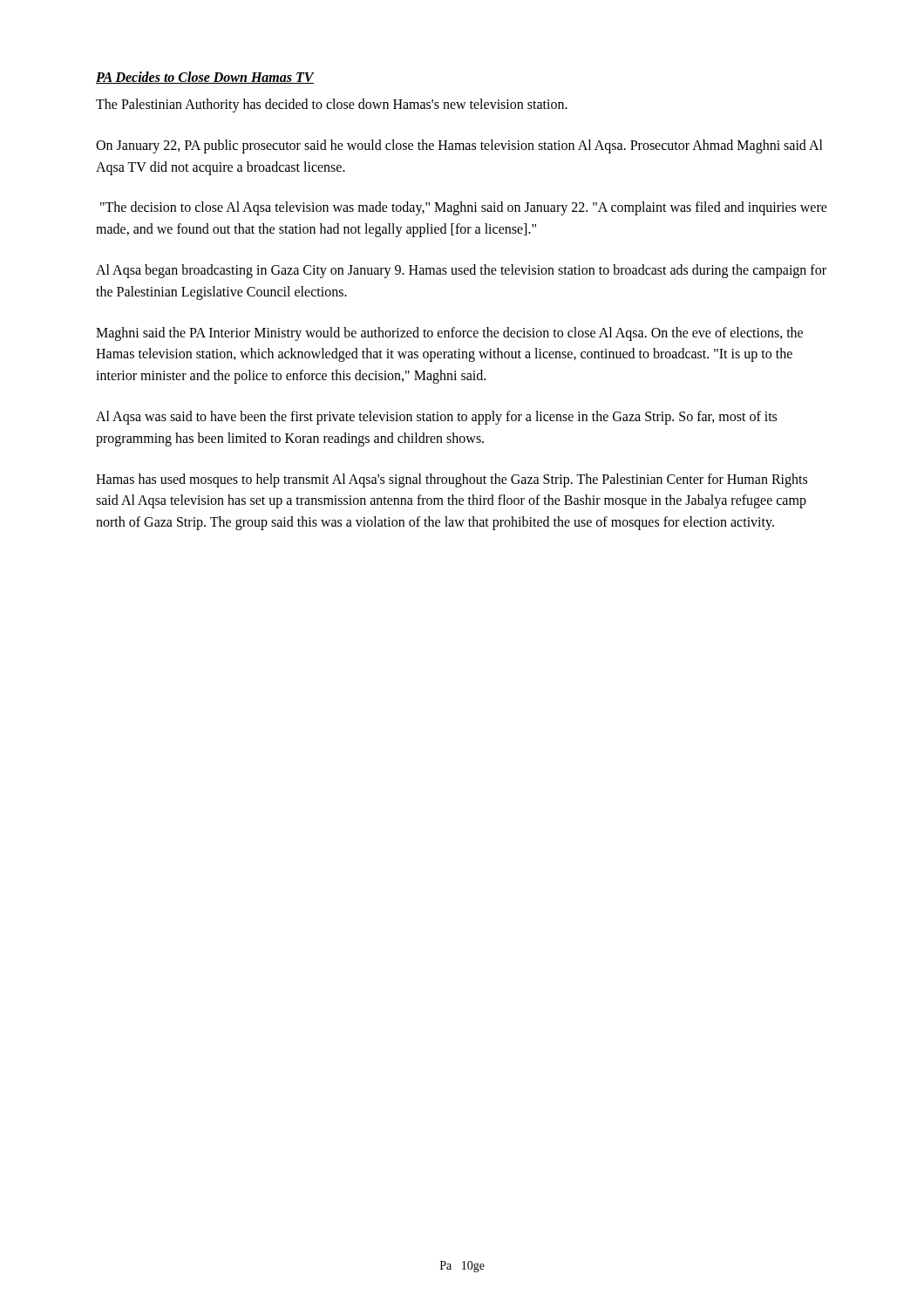924x1308 pixels.
Task: Locate the text starting "Al Aqsa began broadcasting in Gaza City on"
Action: [x=461, y=281]
